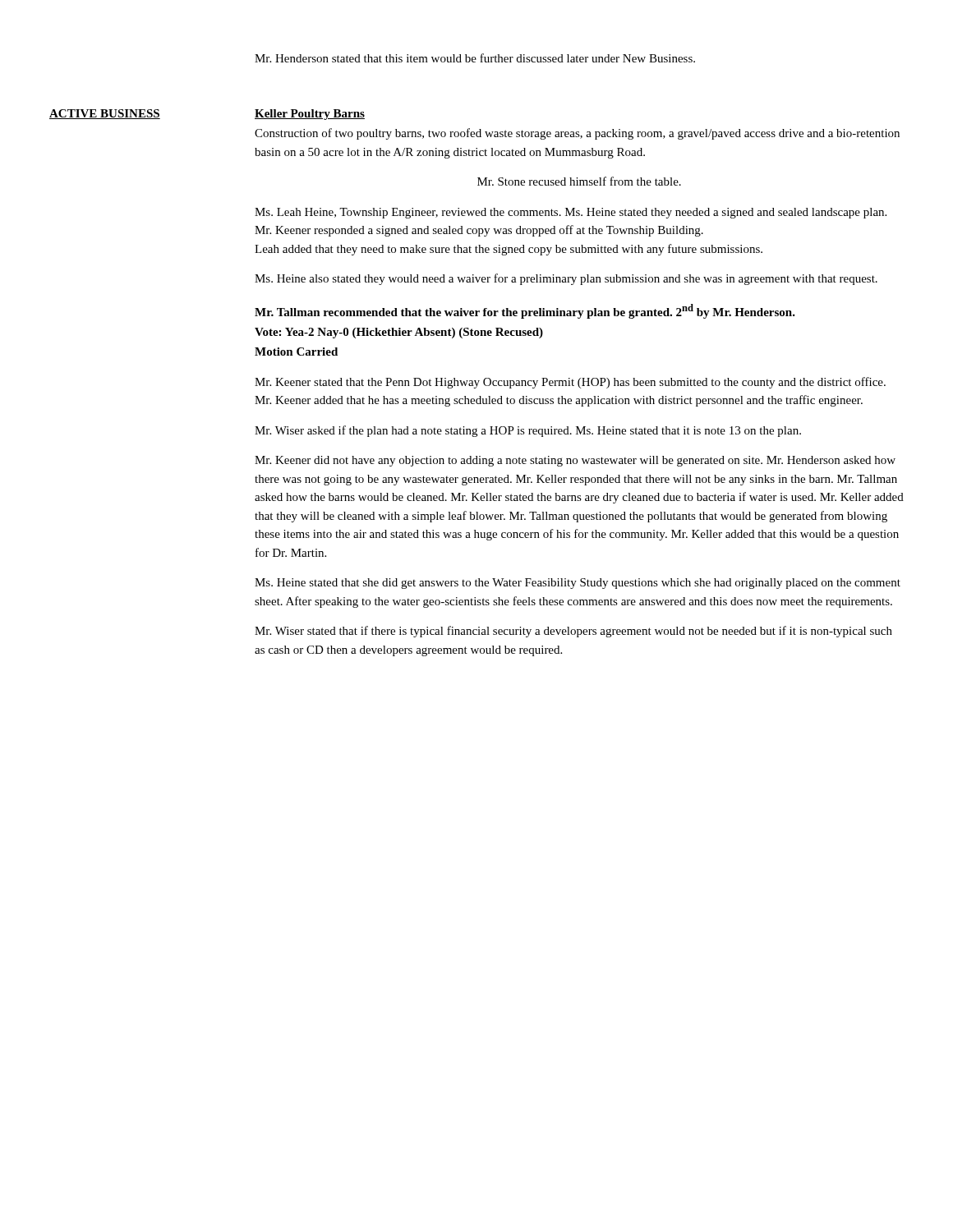The width and height of the screenshot is (953, 1232).
Task: Click the passage that begins "Mr. Tallman recommended that the waiver for"
Action: (x=525, y=311)
